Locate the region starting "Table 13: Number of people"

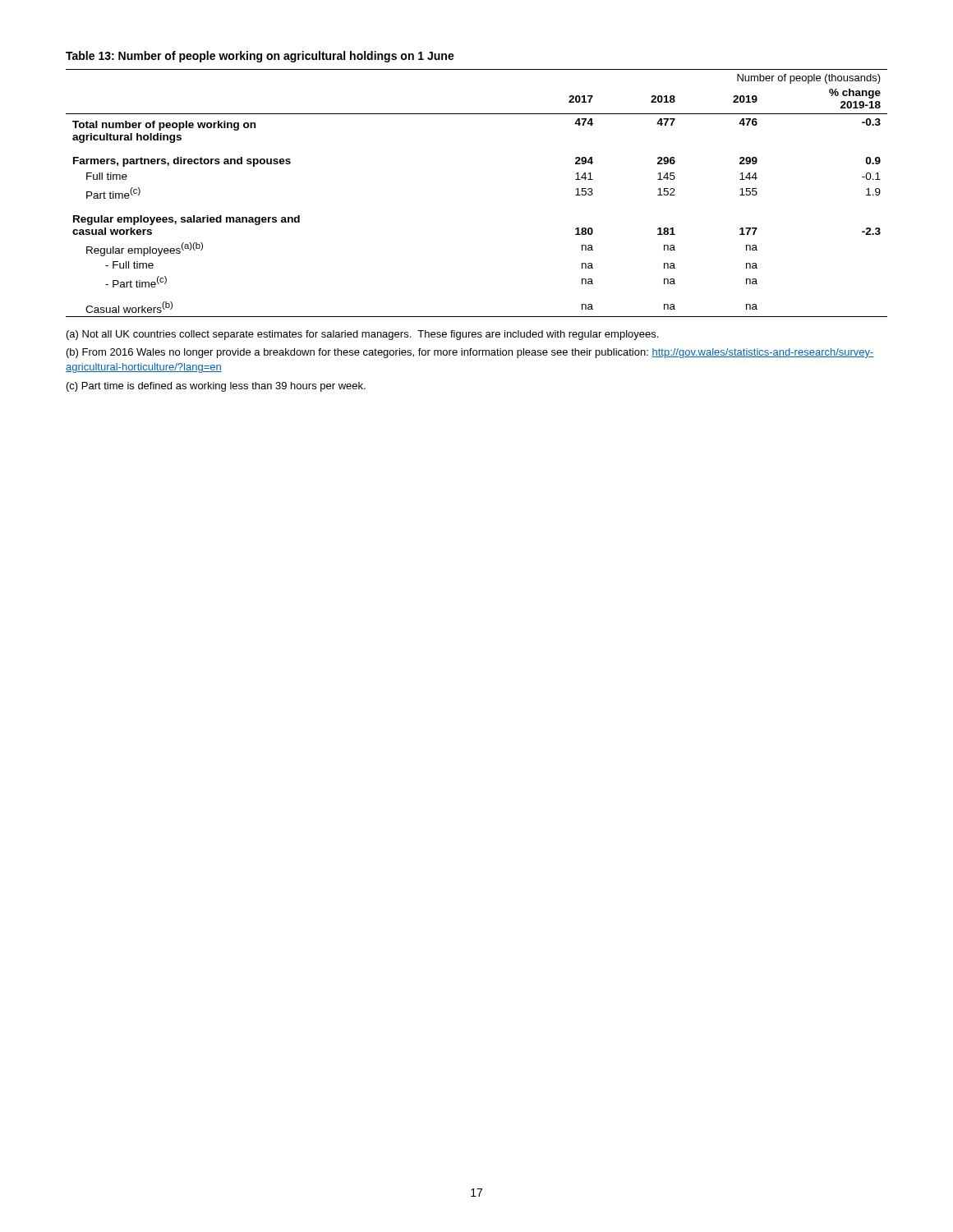click(x=260, y=56)
